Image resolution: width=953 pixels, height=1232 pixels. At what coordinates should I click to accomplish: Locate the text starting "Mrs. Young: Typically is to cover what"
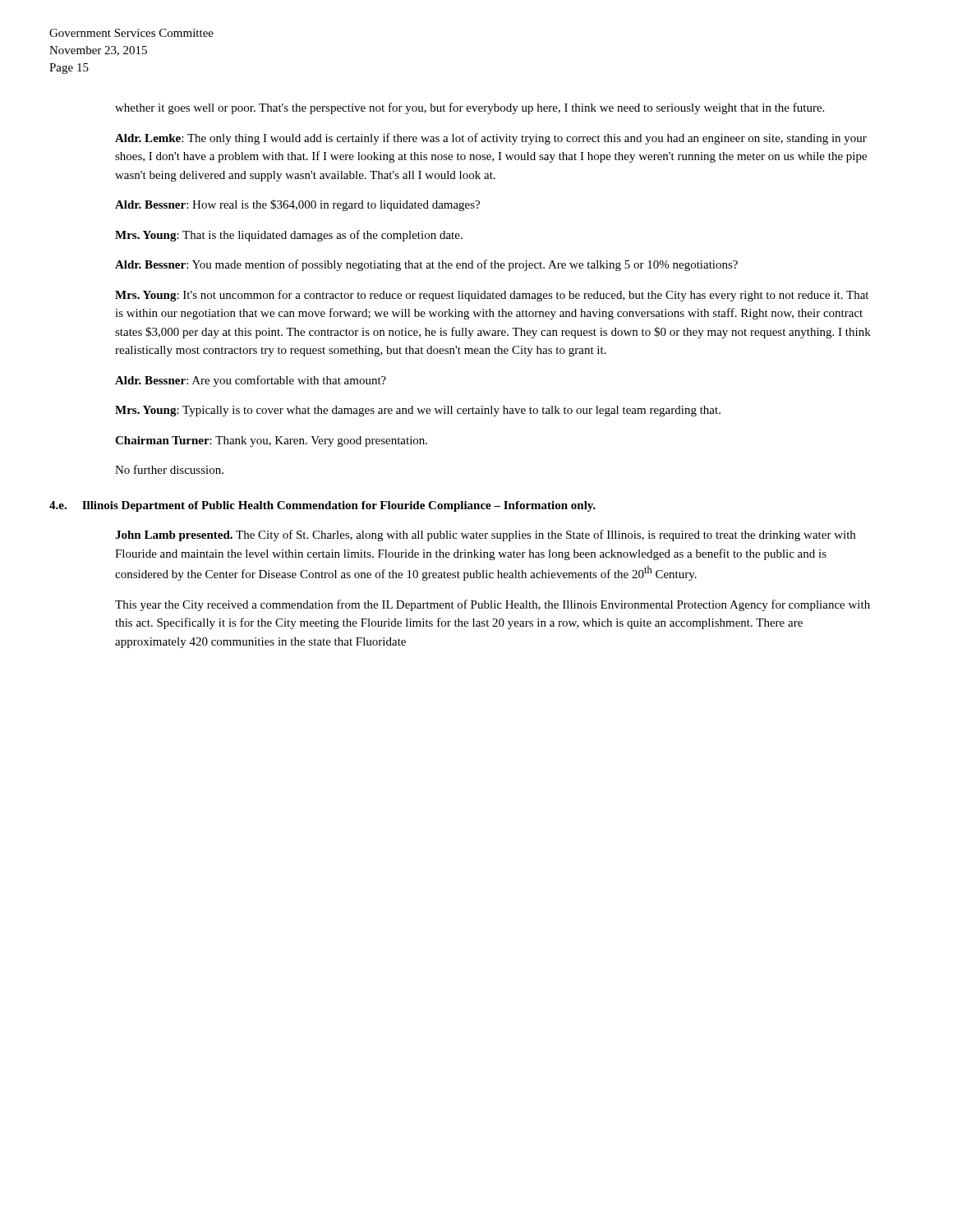(418, 410)
